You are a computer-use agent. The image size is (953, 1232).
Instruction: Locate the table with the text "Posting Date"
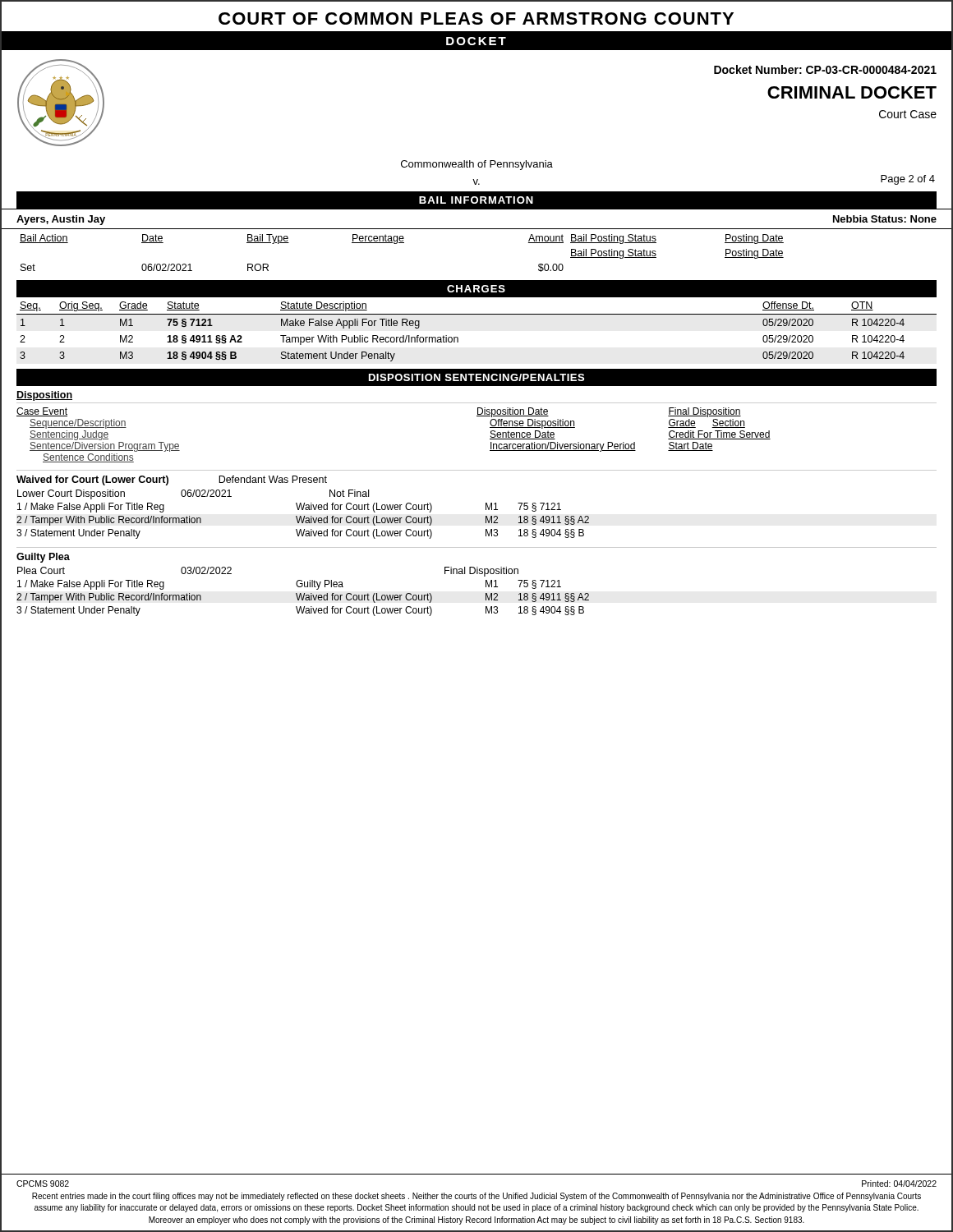[476, 253]
